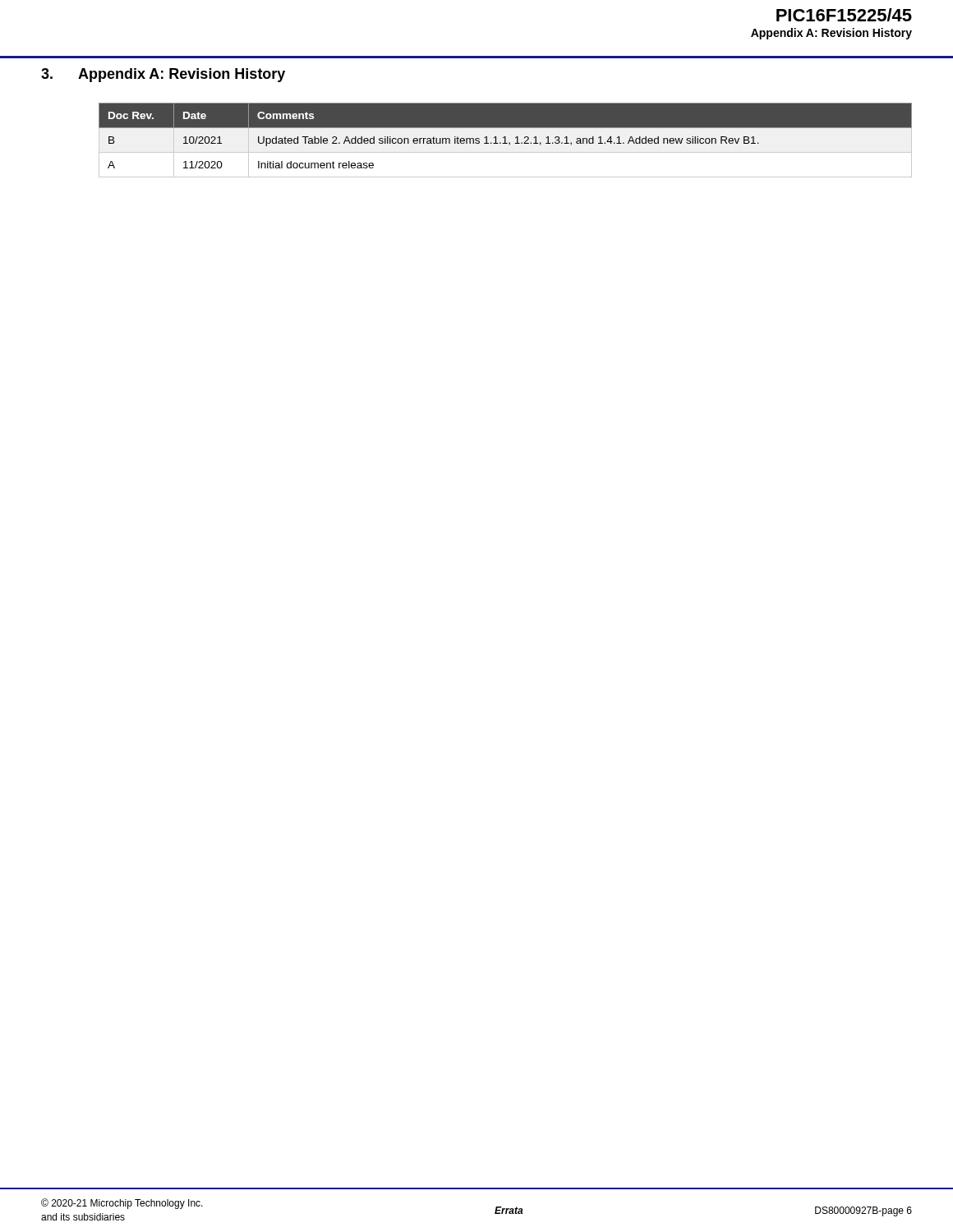
Task: Locate the table
Action: [505, 140]
